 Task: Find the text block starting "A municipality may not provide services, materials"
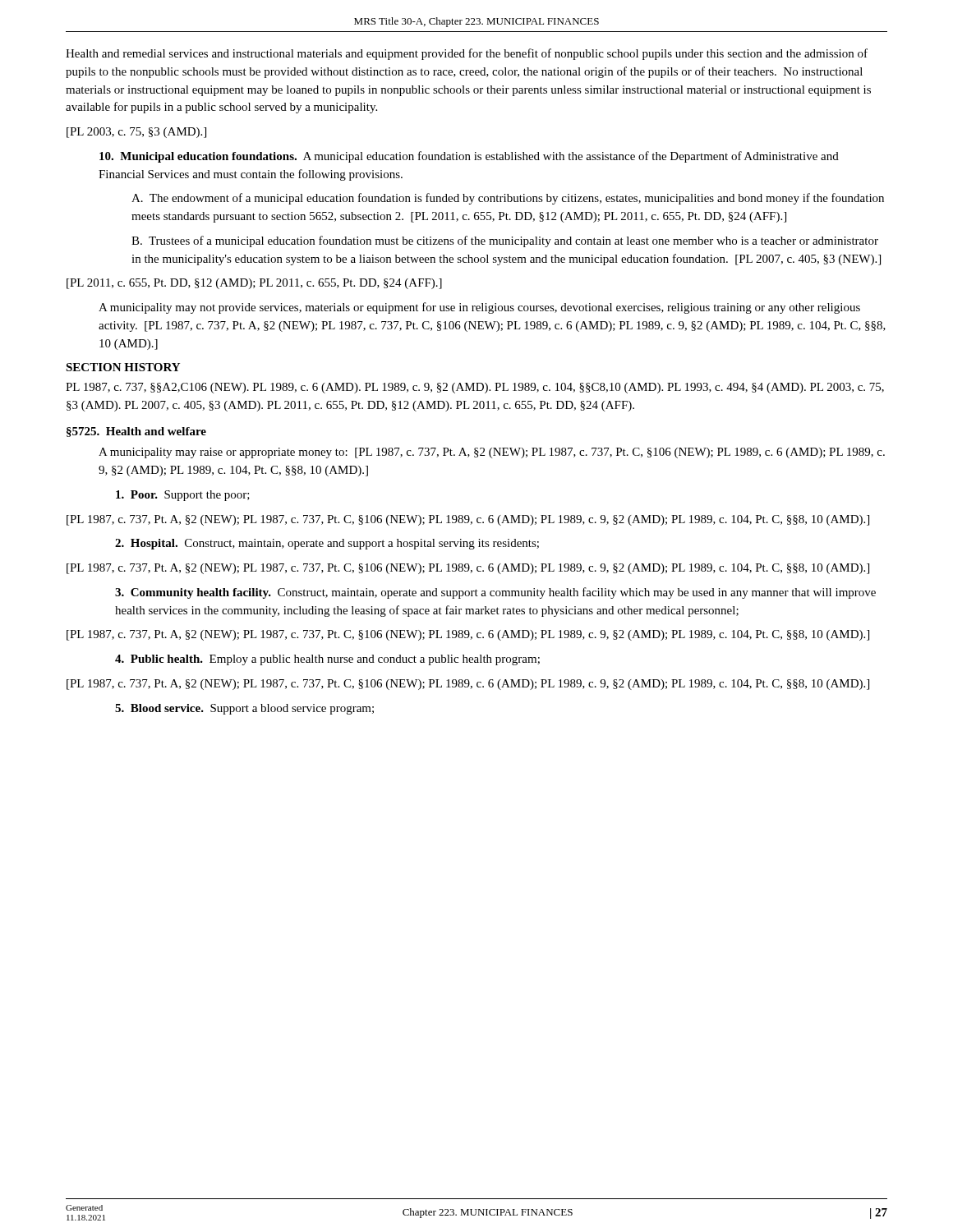pyautogui.click(x=493, y=326)
